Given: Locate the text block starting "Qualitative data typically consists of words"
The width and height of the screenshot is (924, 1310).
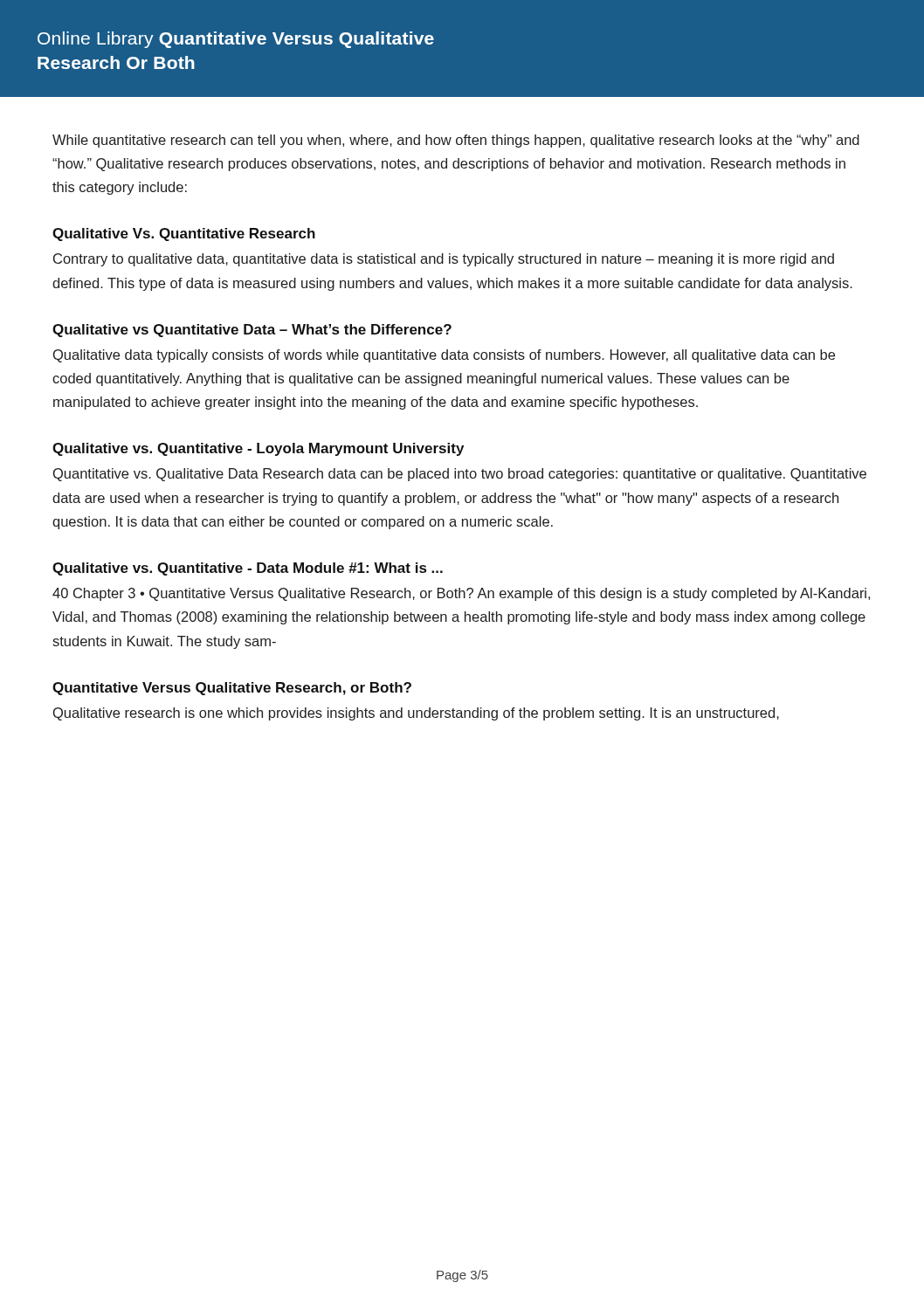Looking at the screenshot, I should (x=444, y=378).
